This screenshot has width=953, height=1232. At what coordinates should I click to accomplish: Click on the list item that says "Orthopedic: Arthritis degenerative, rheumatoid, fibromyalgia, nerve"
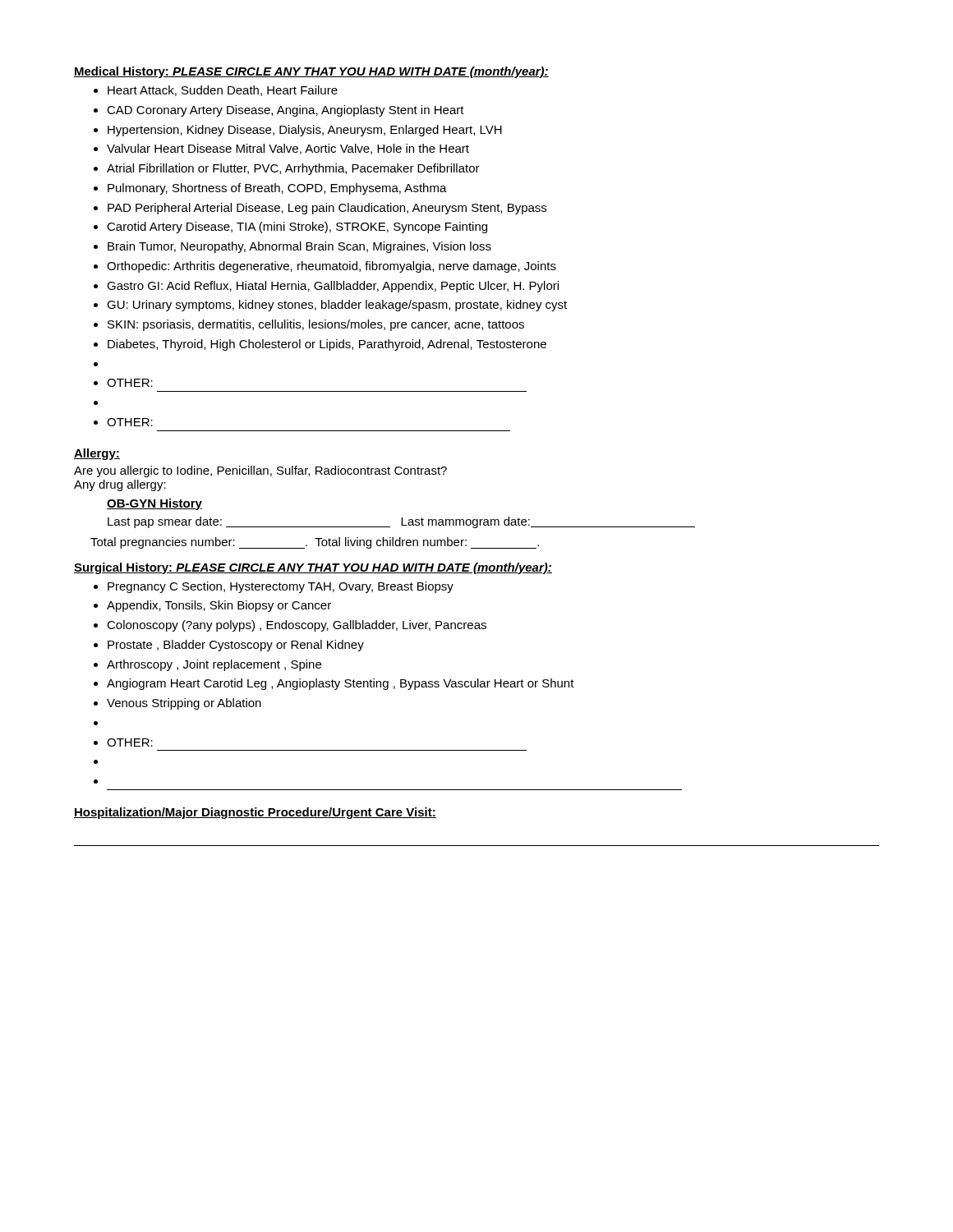[x=493, y=266]
